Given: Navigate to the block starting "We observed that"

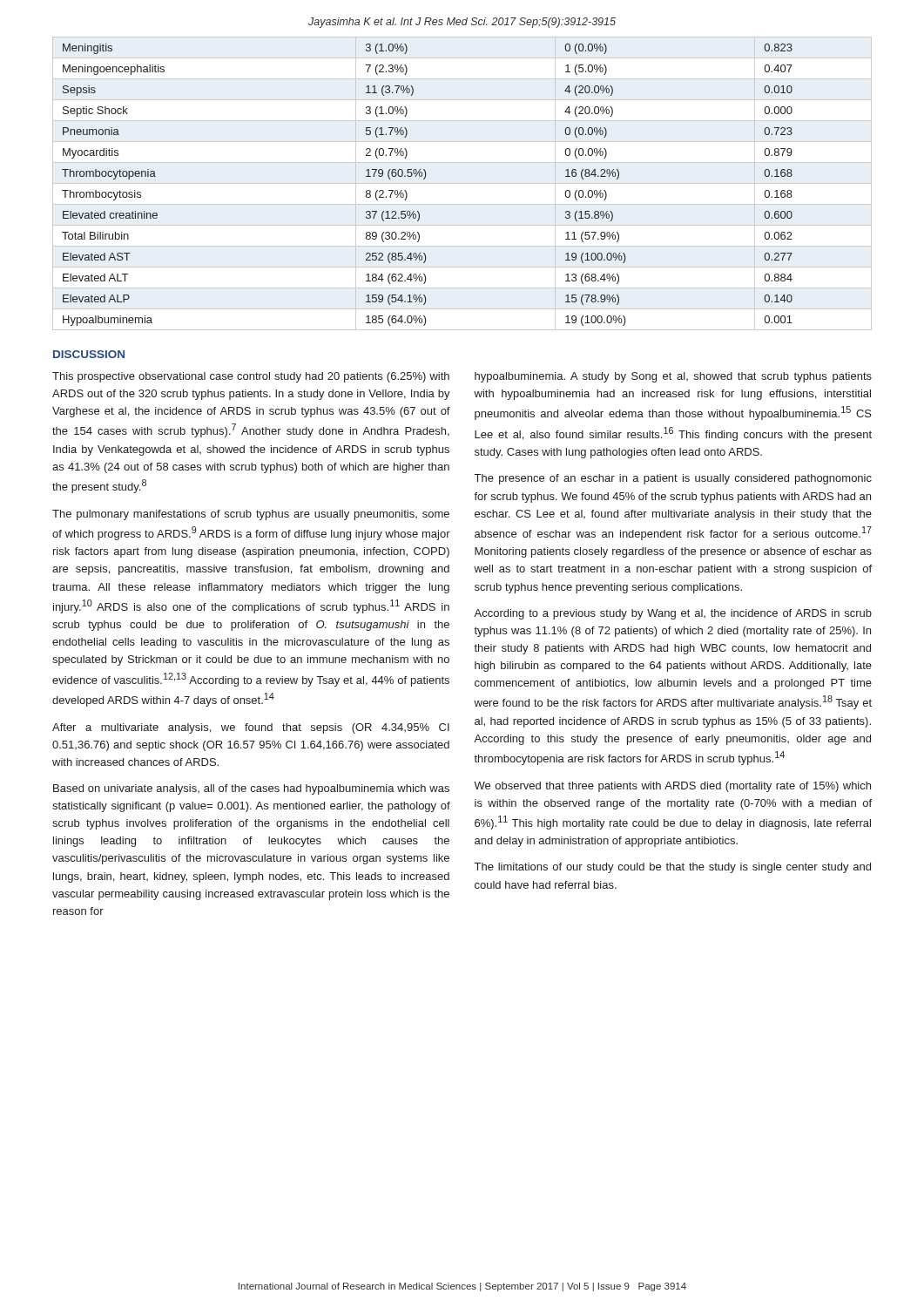Looking at the screenshot, I should click(673, 813).
